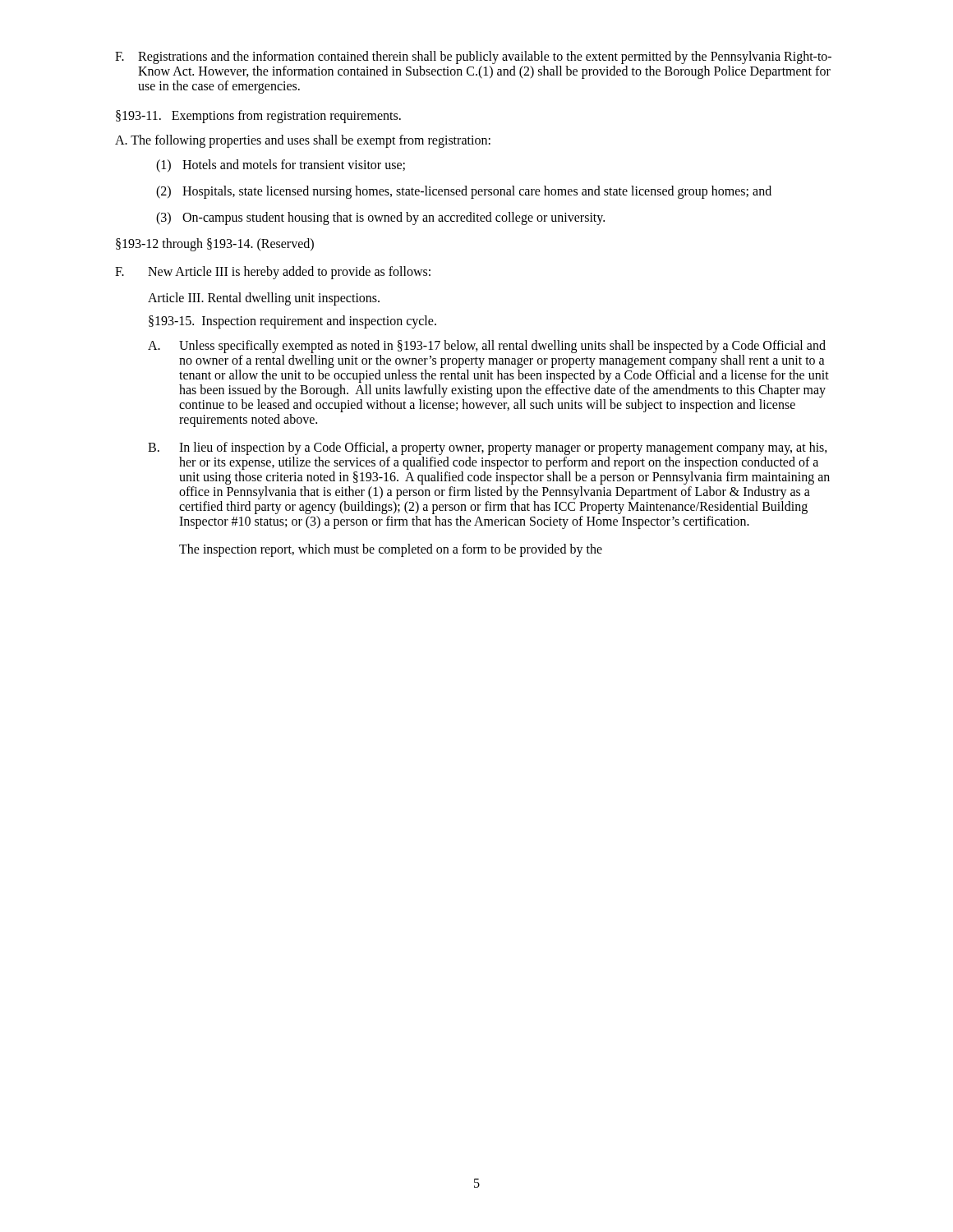The image size is (953, 1232).
Task: Find the text starting "§193-12 through §193-14. (Reserved)"
Action: click(x=215, y=244)
